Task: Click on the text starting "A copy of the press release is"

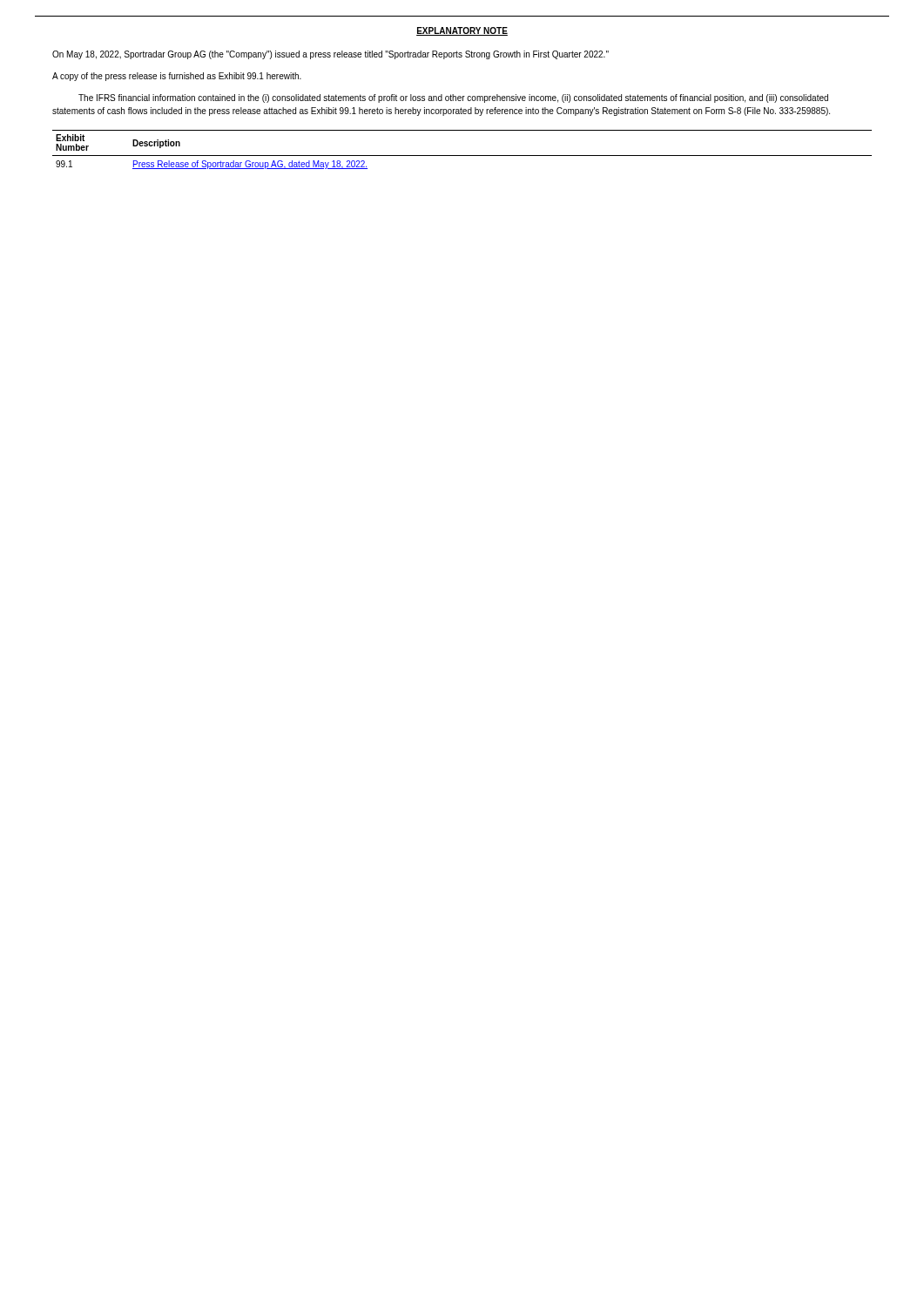Action: (x=177, y=76)
